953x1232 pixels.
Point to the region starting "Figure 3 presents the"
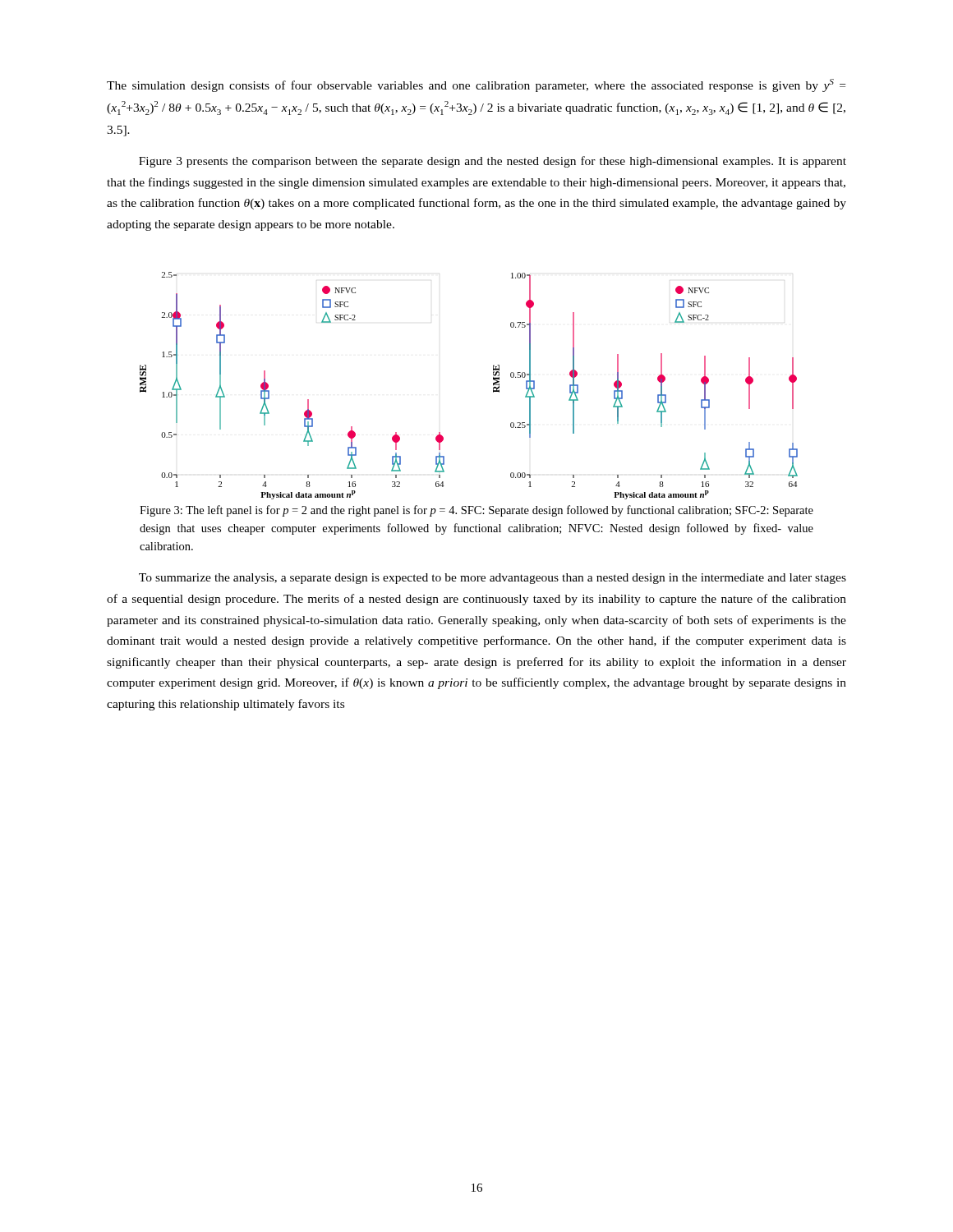[x=476, y=192]
